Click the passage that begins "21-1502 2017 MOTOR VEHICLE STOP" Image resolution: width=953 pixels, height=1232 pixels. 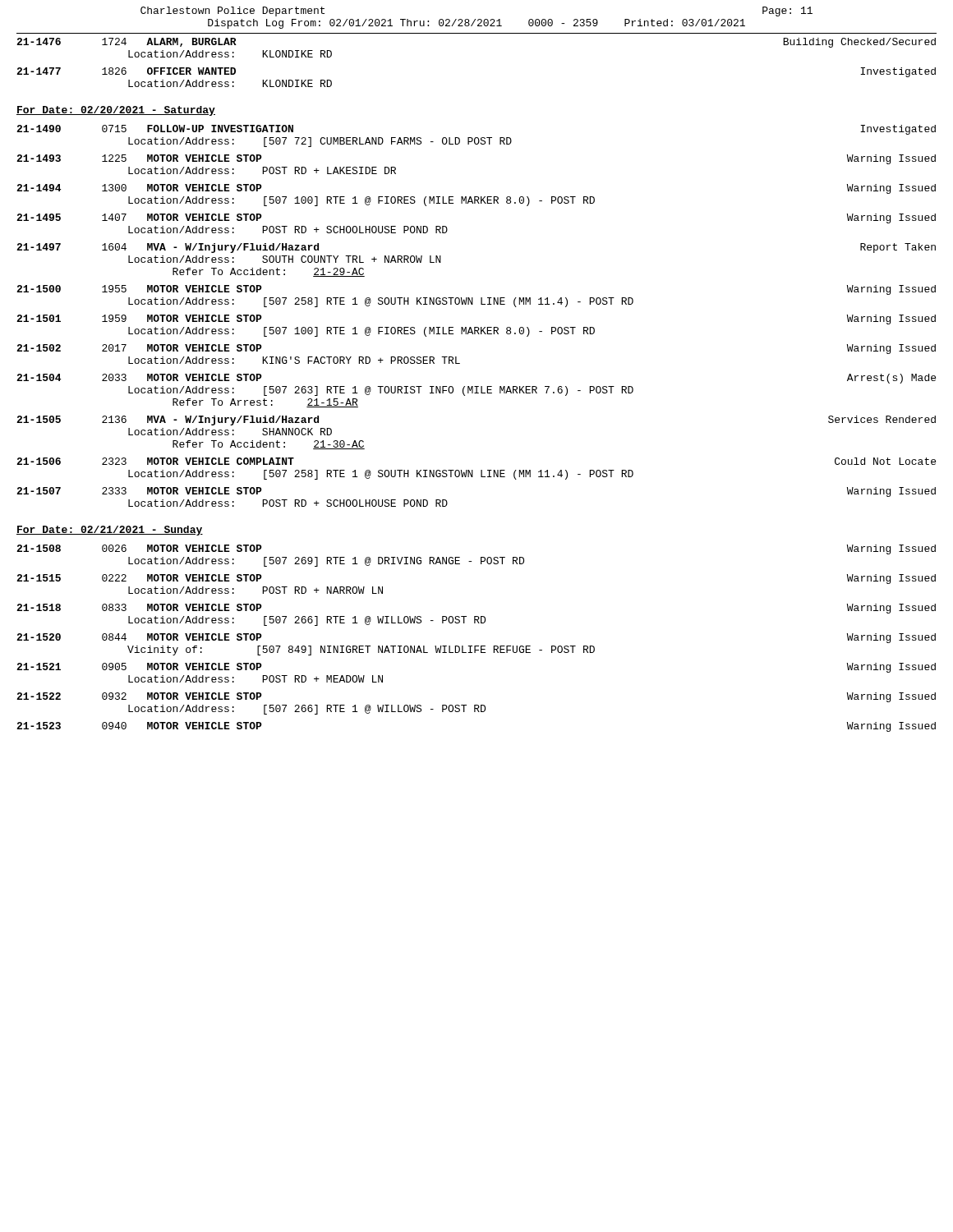coord(39,349)
